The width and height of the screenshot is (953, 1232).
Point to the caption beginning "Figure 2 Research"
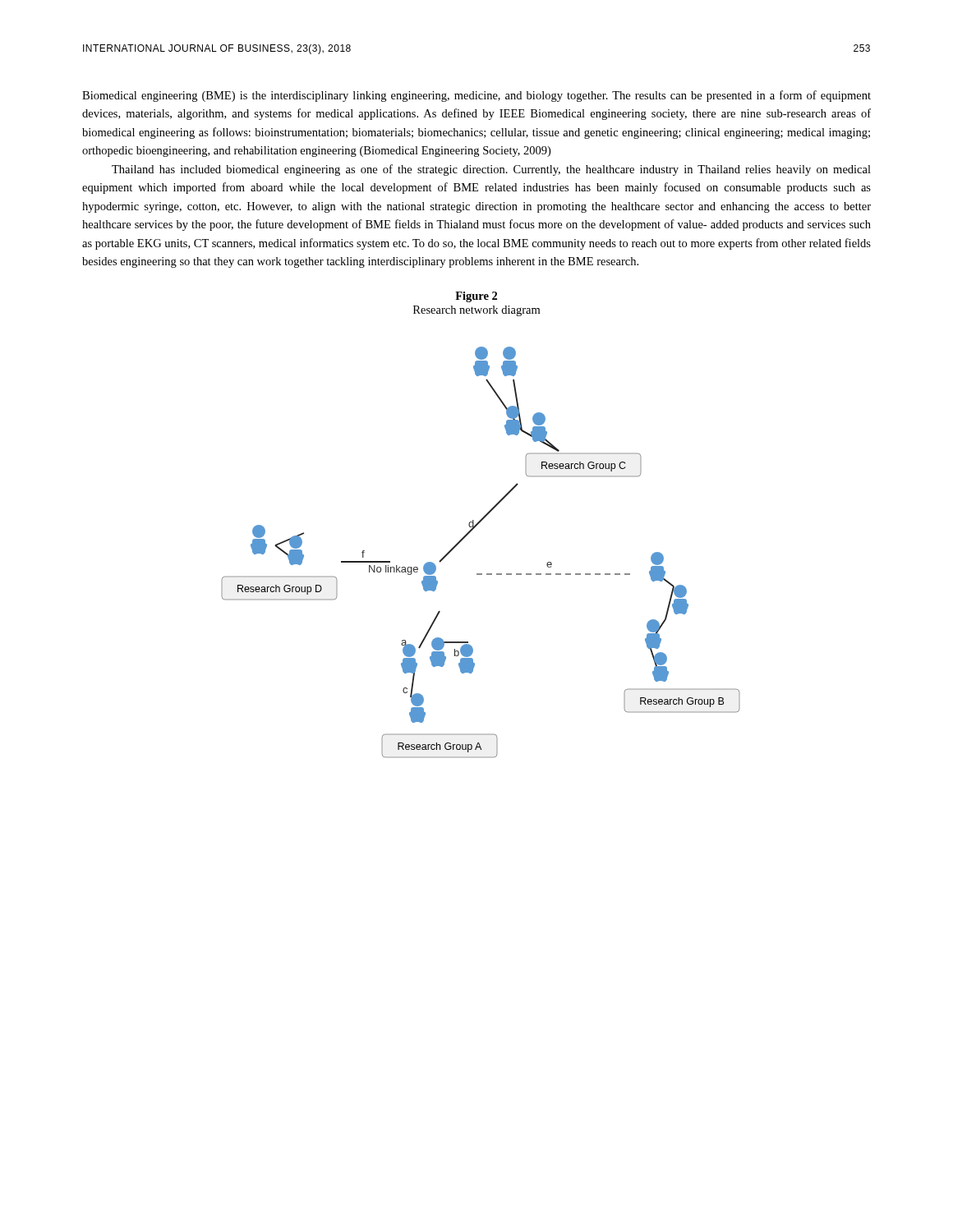(x=476, y=302)
